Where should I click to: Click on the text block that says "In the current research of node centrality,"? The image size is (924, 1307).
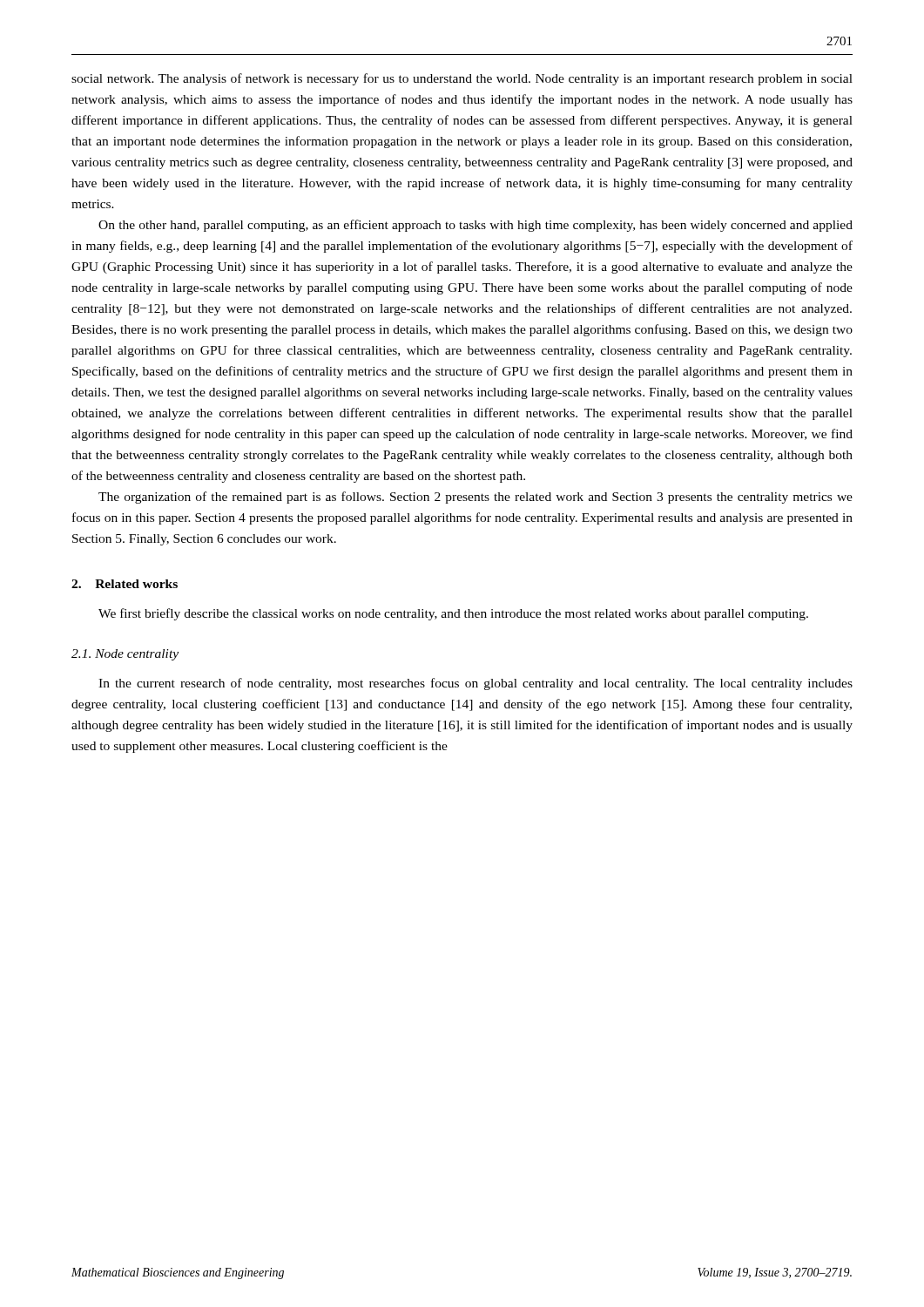[462, 715]
